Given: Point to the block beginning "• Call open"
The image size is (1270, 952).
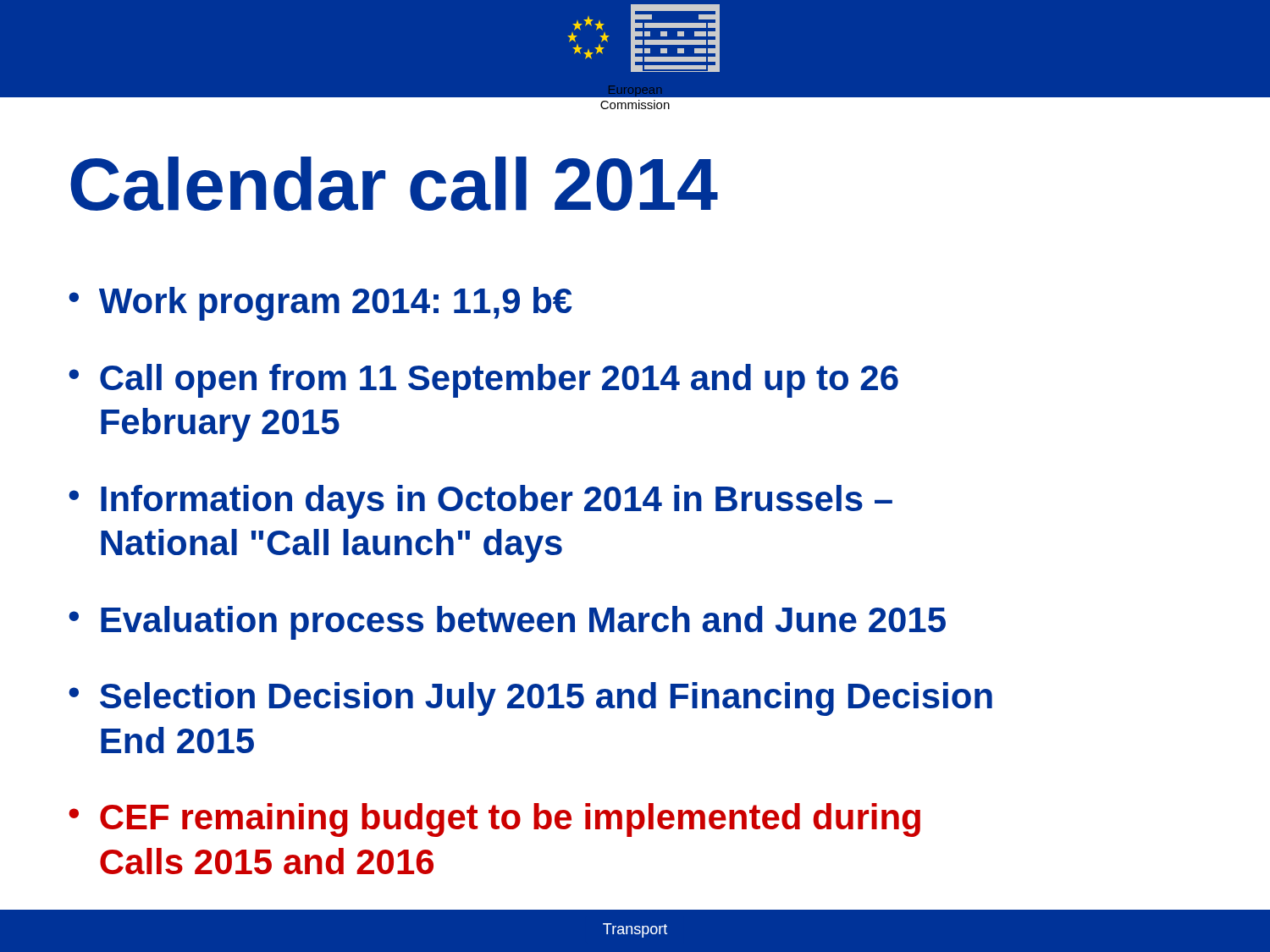Looking at the screenshot, I should [483, 400].
